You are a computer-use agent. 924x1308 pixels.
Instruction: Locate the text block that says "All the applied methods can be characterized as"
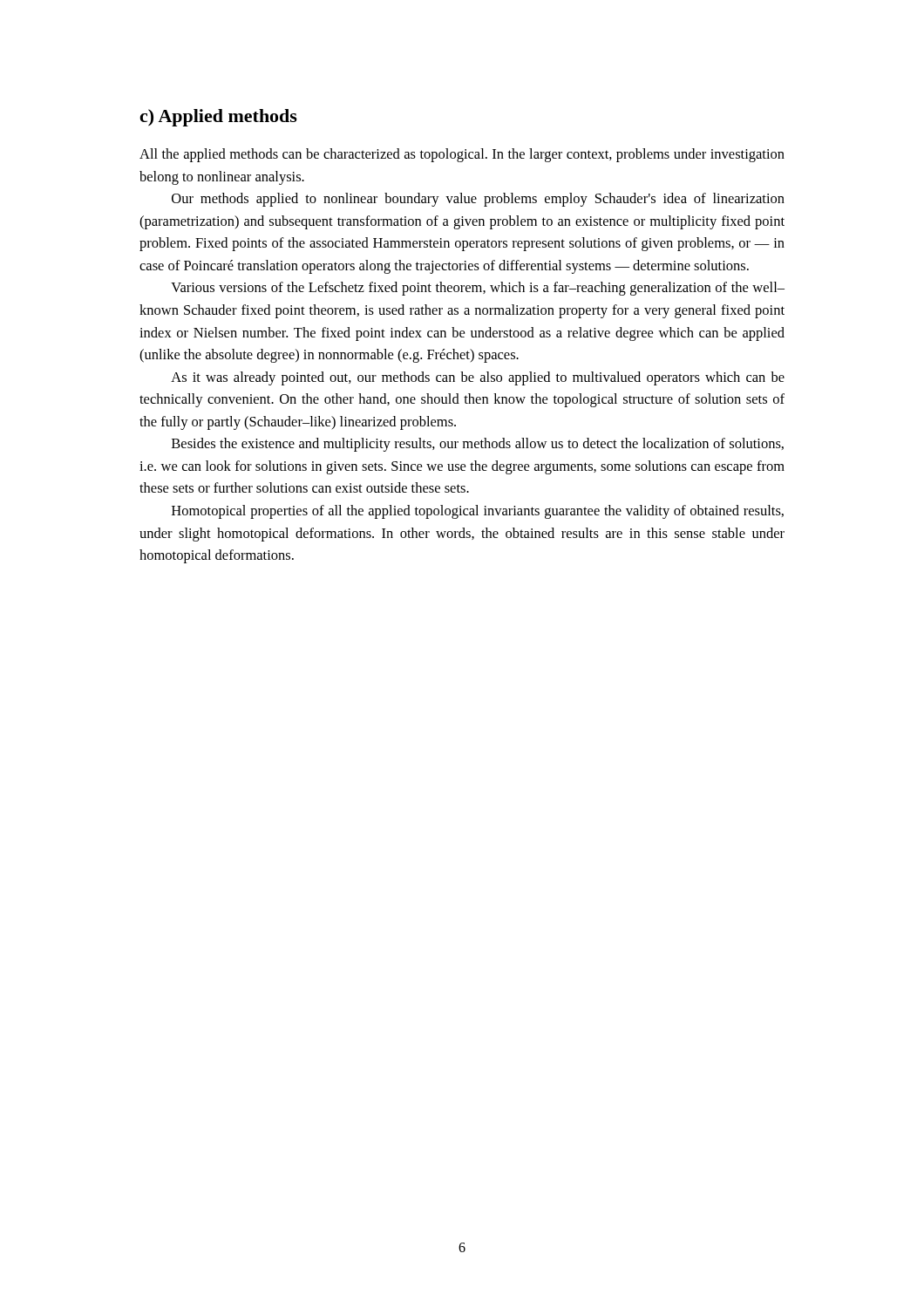pos(462,355)
